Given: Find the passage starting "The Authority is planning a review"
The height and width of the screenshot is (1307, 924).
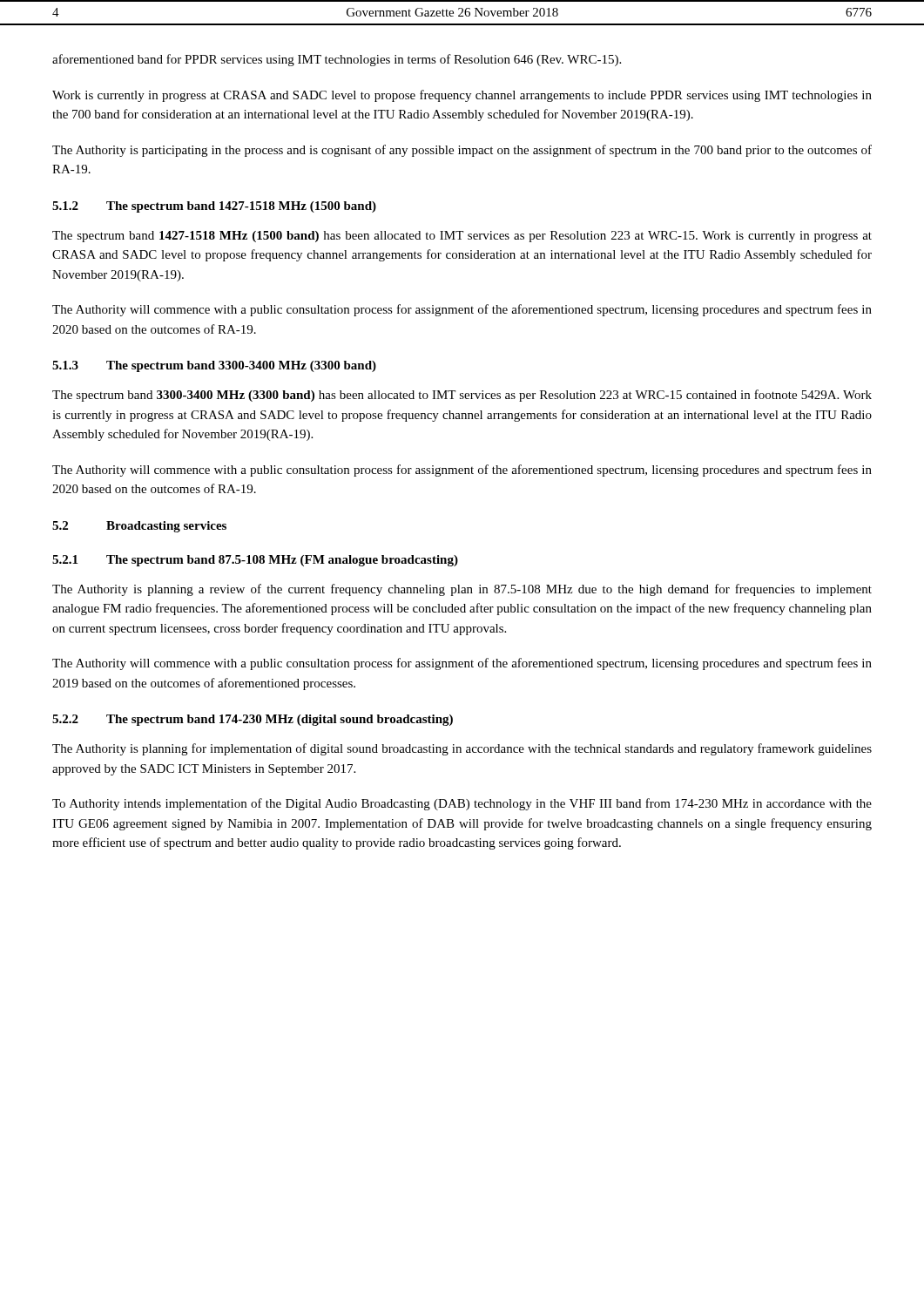Looking at the screenshot, I should tap(462, 608).
